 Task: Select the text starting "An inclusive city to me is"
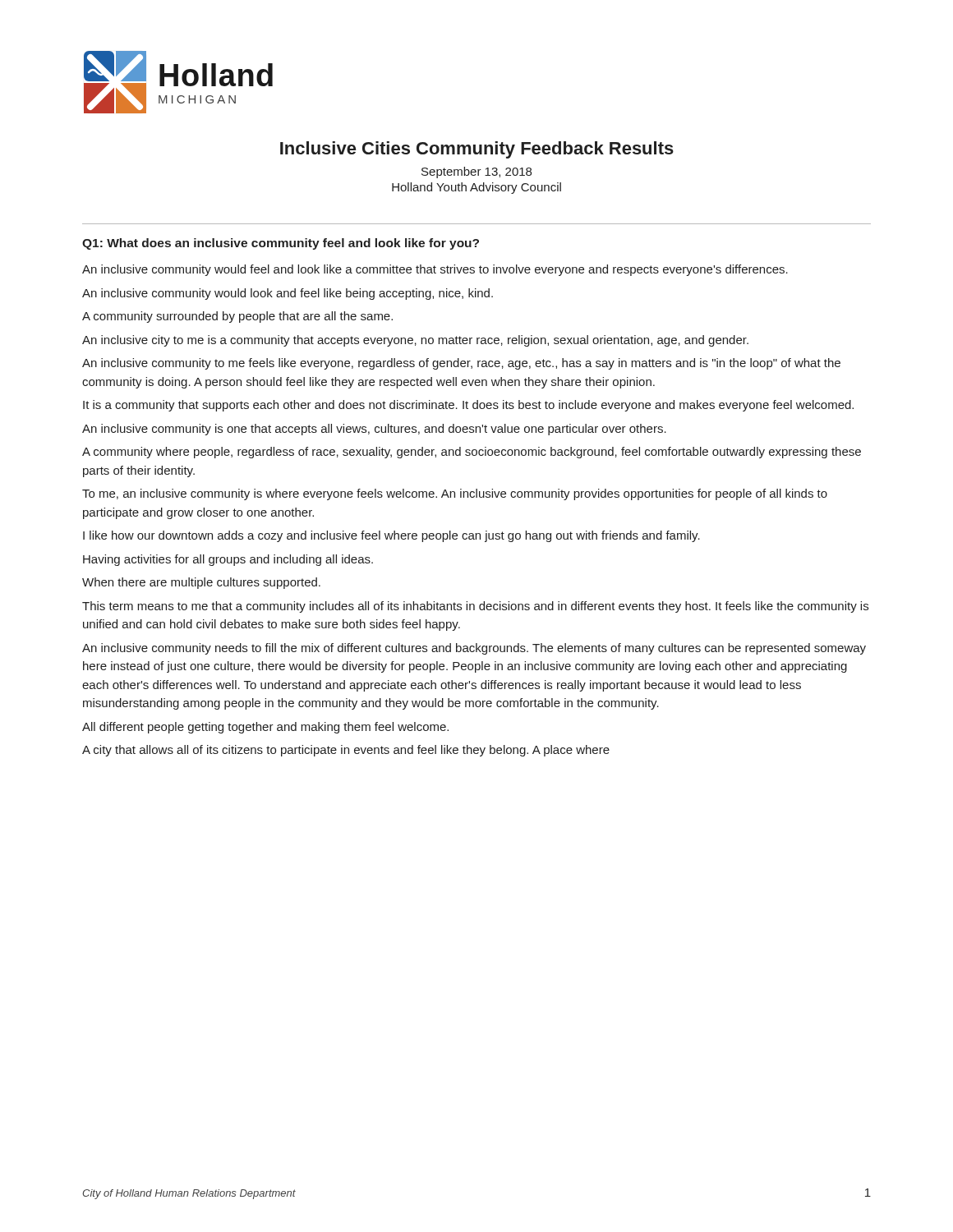(x=416, y=339)
